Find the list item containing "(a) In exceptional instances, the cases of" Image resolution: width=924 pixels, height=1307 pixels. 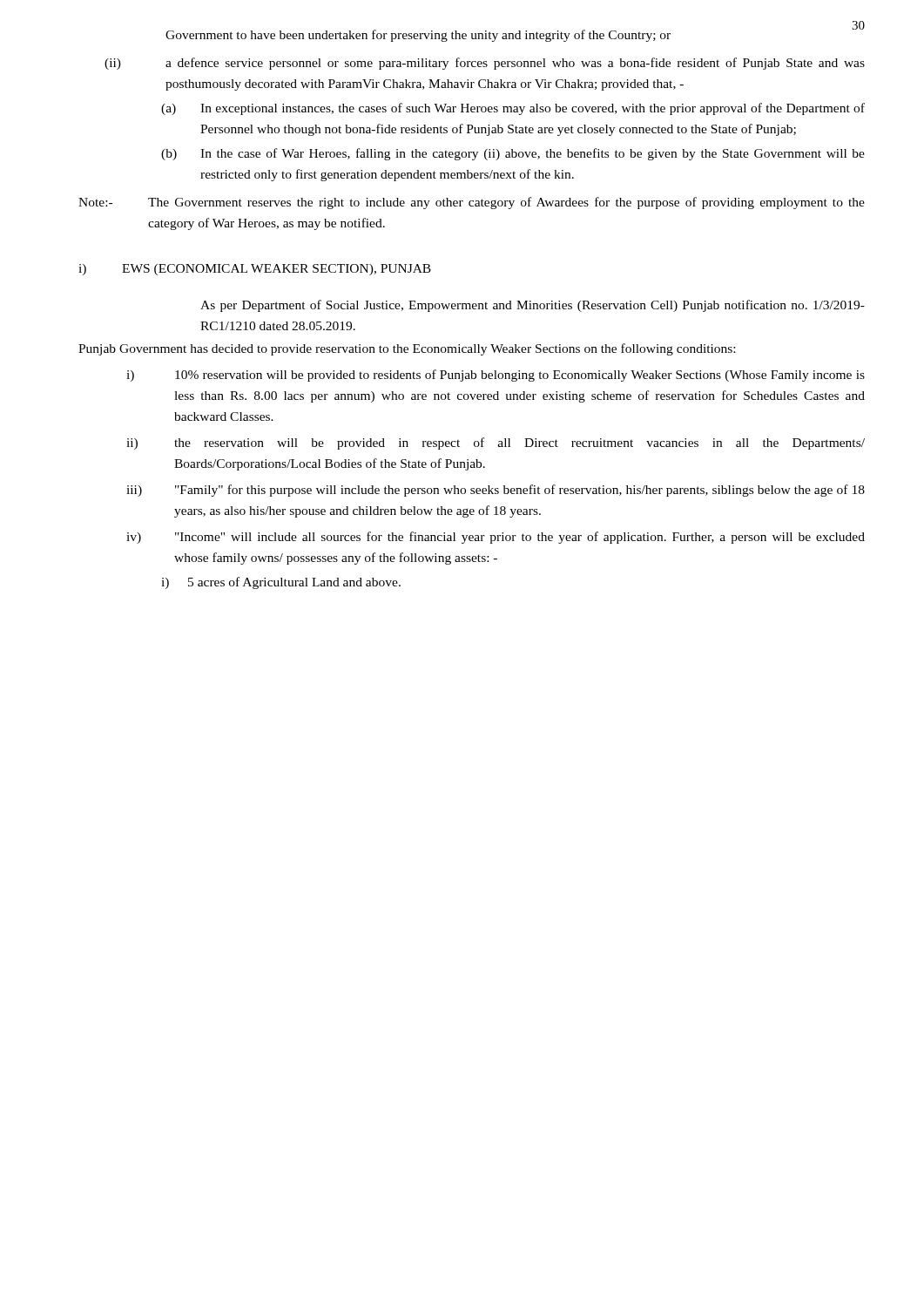[513, 119]
